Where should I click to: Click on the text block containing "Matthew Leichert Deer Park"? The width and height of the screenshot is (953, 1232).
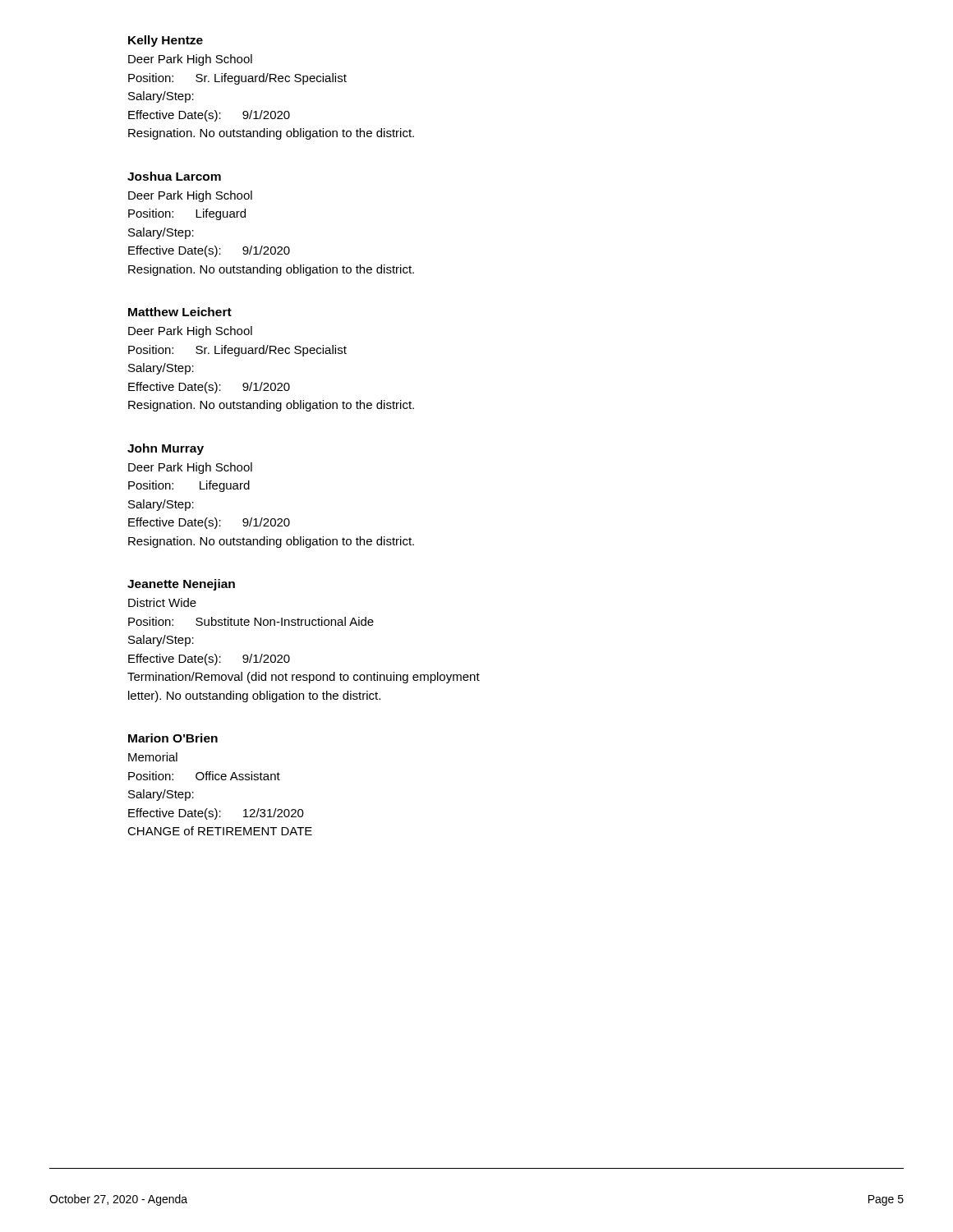coord(180,312)
